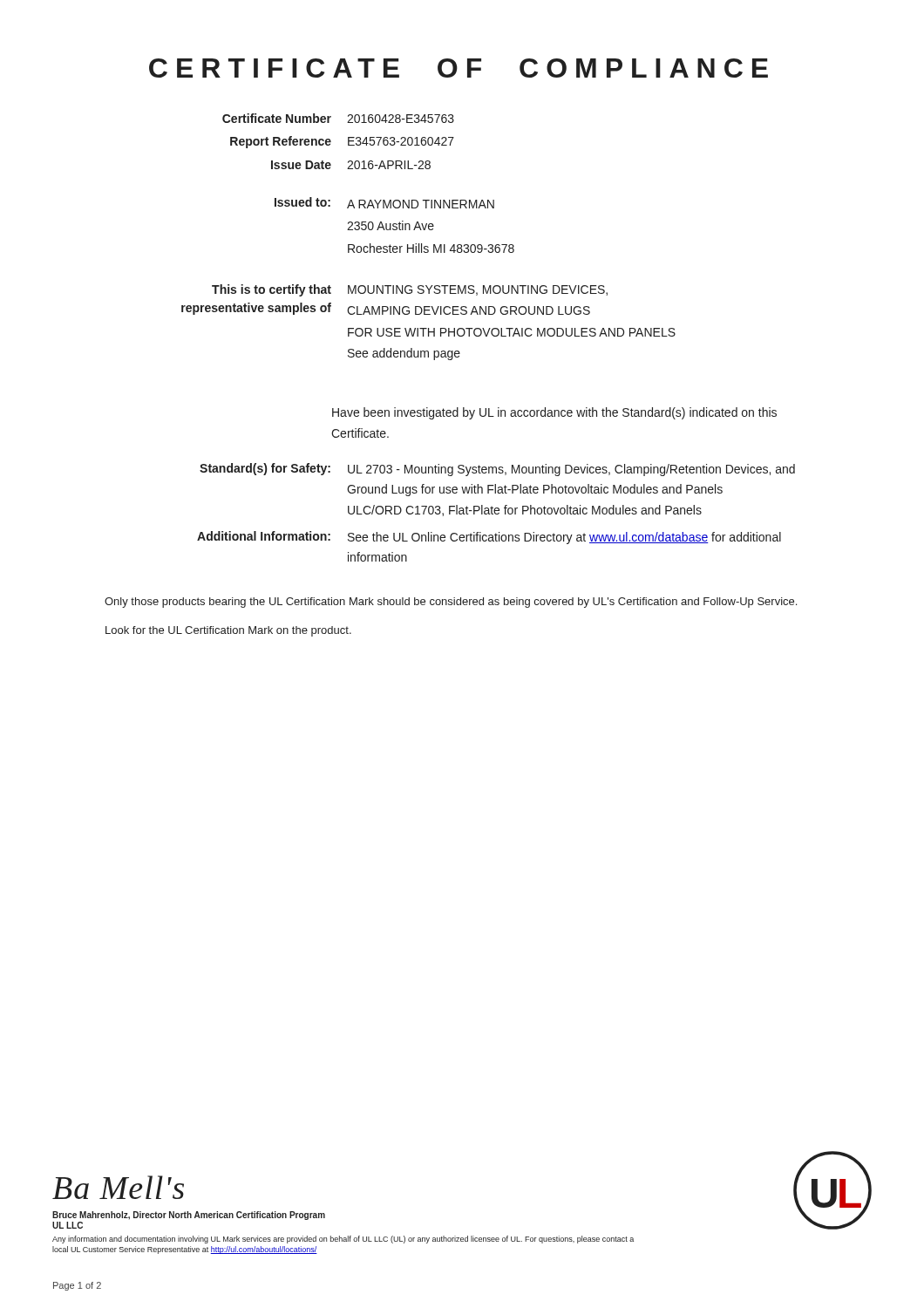Find the text that says "Certificate Number 20160428-E345763"
Image resolution: width=924 pixels, height=1308 pixels.
click(462, 119)
